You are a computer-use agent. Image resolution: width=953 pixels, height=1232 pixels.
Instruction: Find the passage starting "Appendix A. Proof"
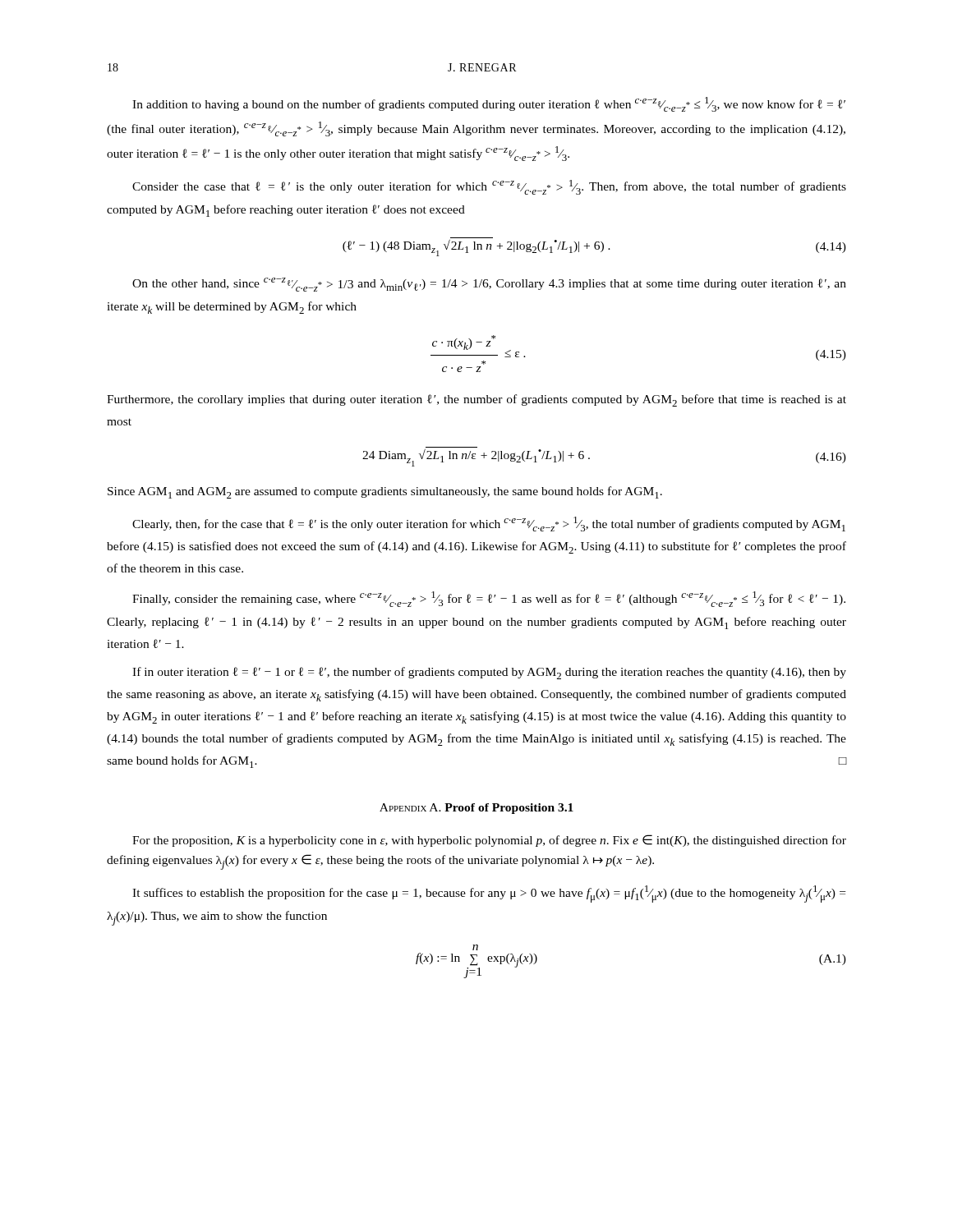click(x=476, y=807)
